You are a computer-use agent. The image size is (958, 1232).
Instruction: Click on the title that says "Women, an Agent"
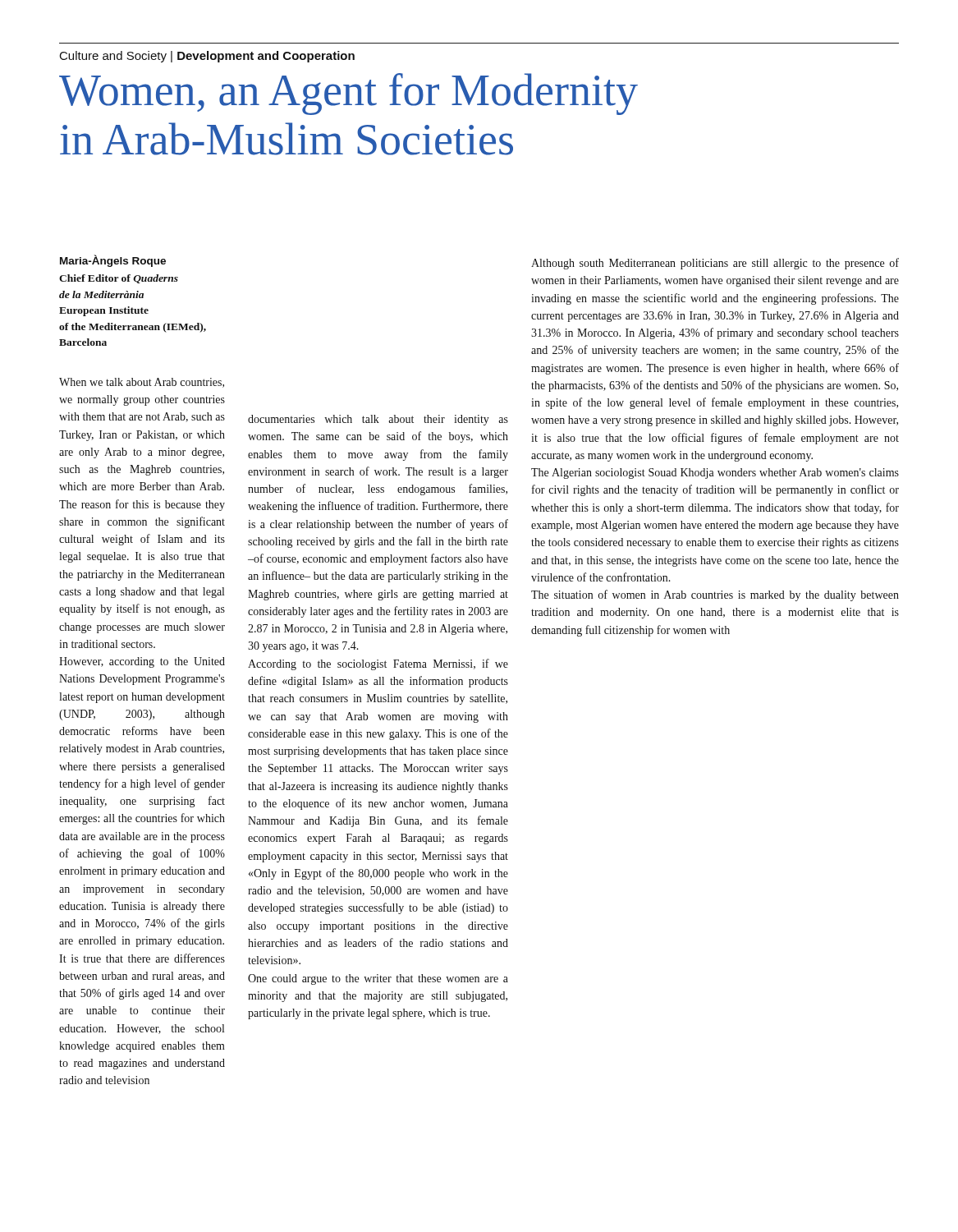coord(479,115)
